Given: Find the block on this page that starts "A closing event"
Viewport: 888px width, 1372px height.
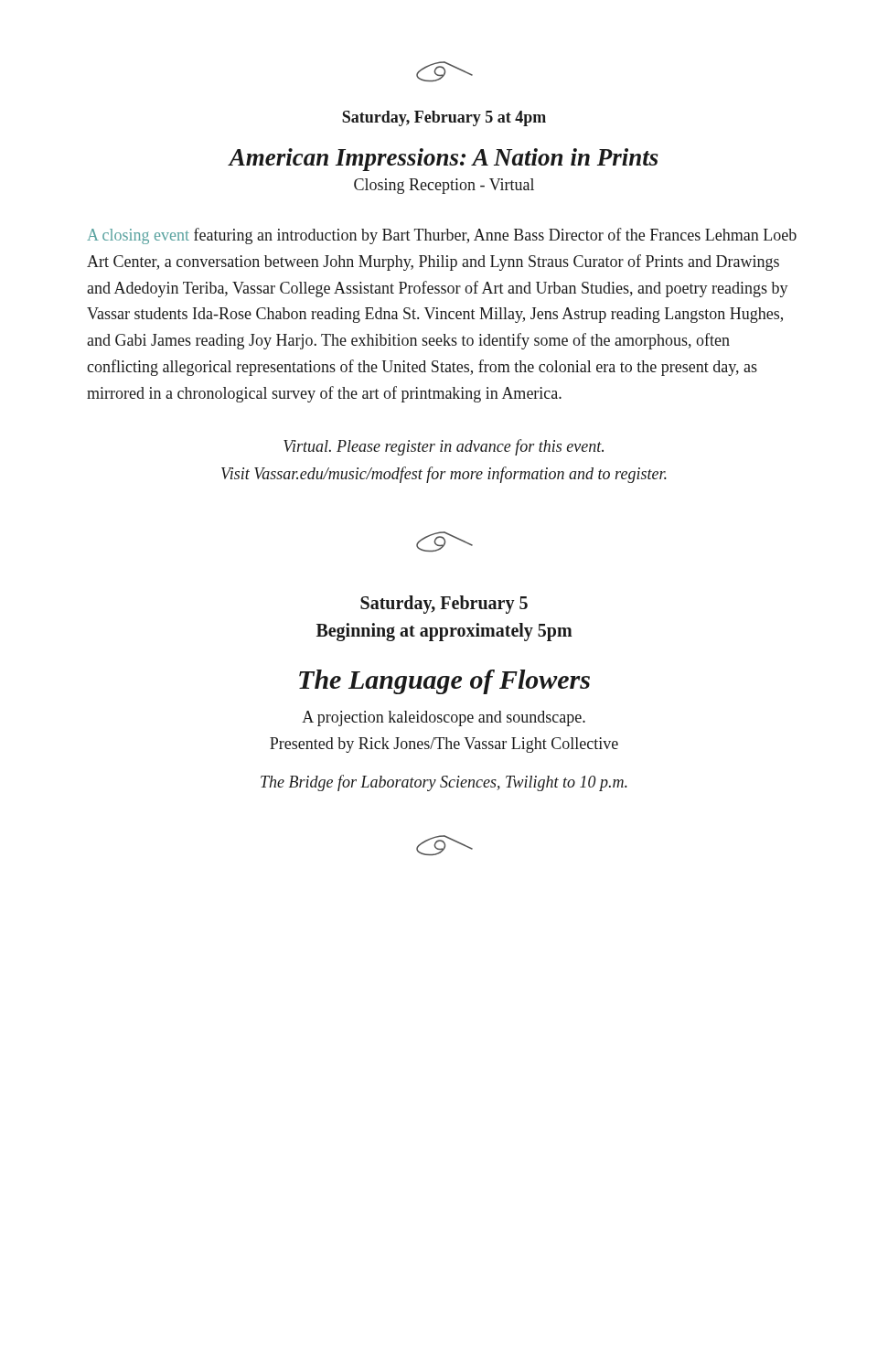Looking at the screenshot, I should tap(442, 314).
